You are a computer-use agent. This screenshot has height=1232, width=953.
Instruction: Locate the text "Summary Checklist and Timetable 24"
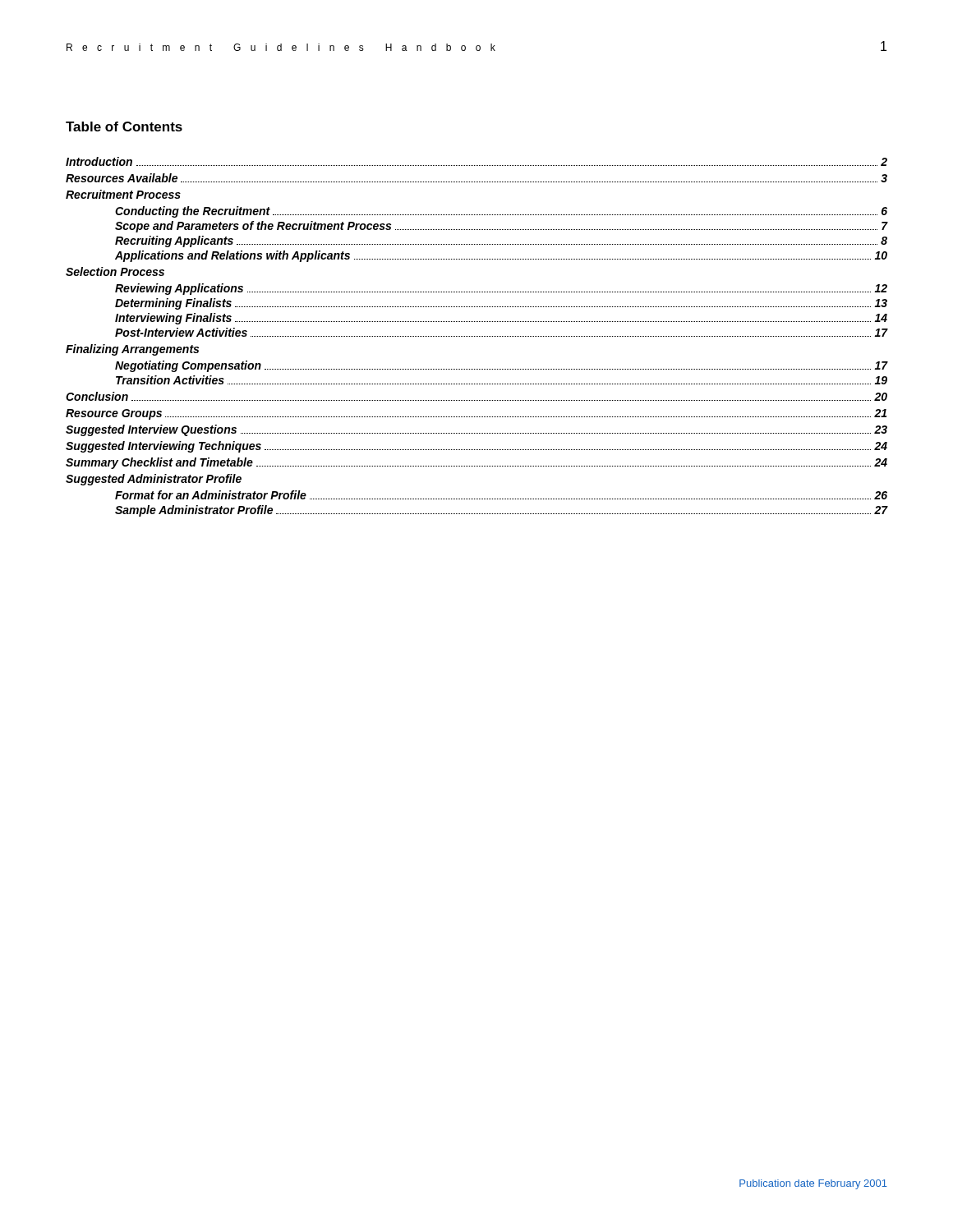pos(476,462)
